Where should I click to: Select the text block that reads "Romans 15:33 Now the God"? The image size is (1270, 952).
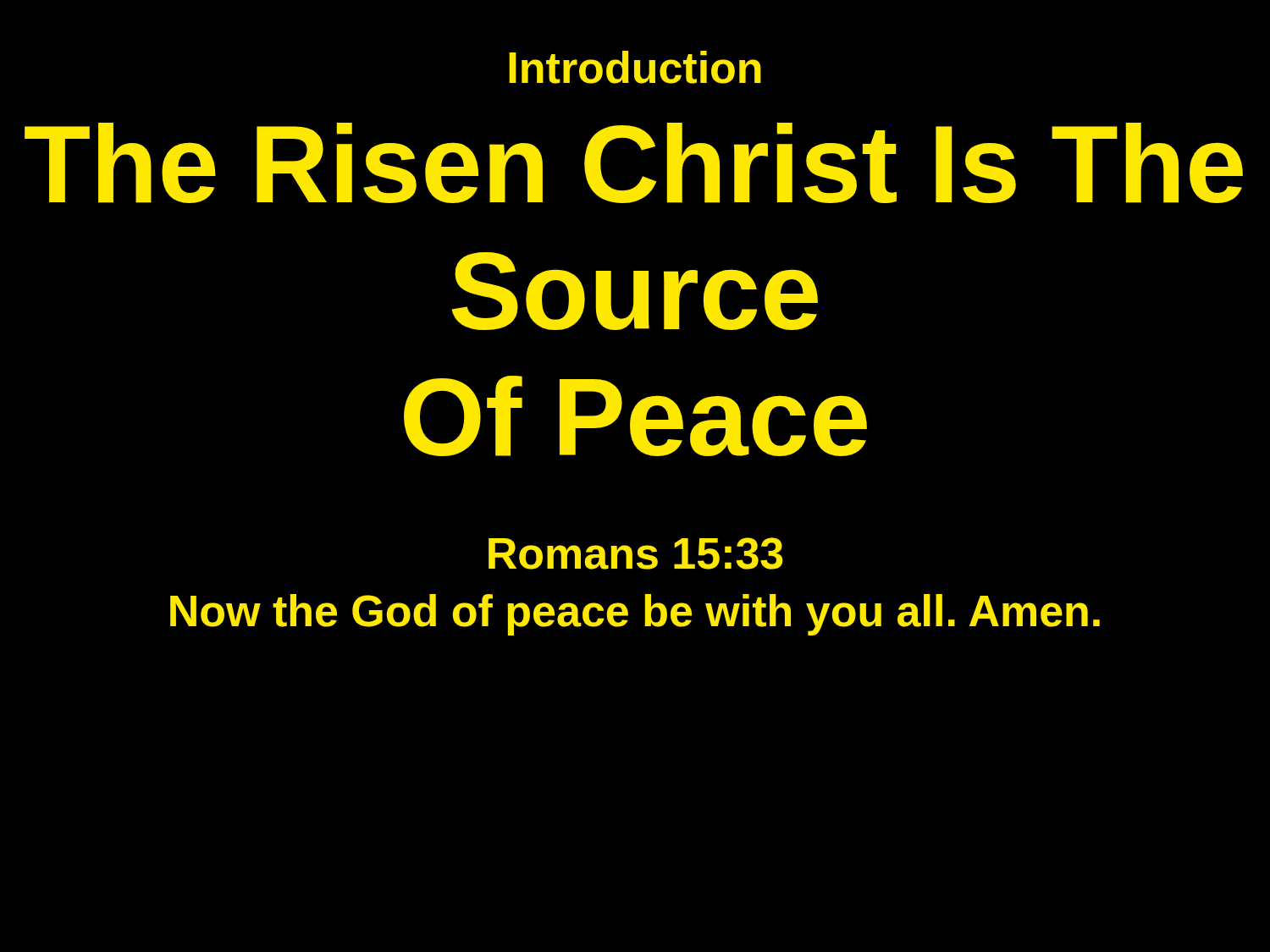(635, 582)
